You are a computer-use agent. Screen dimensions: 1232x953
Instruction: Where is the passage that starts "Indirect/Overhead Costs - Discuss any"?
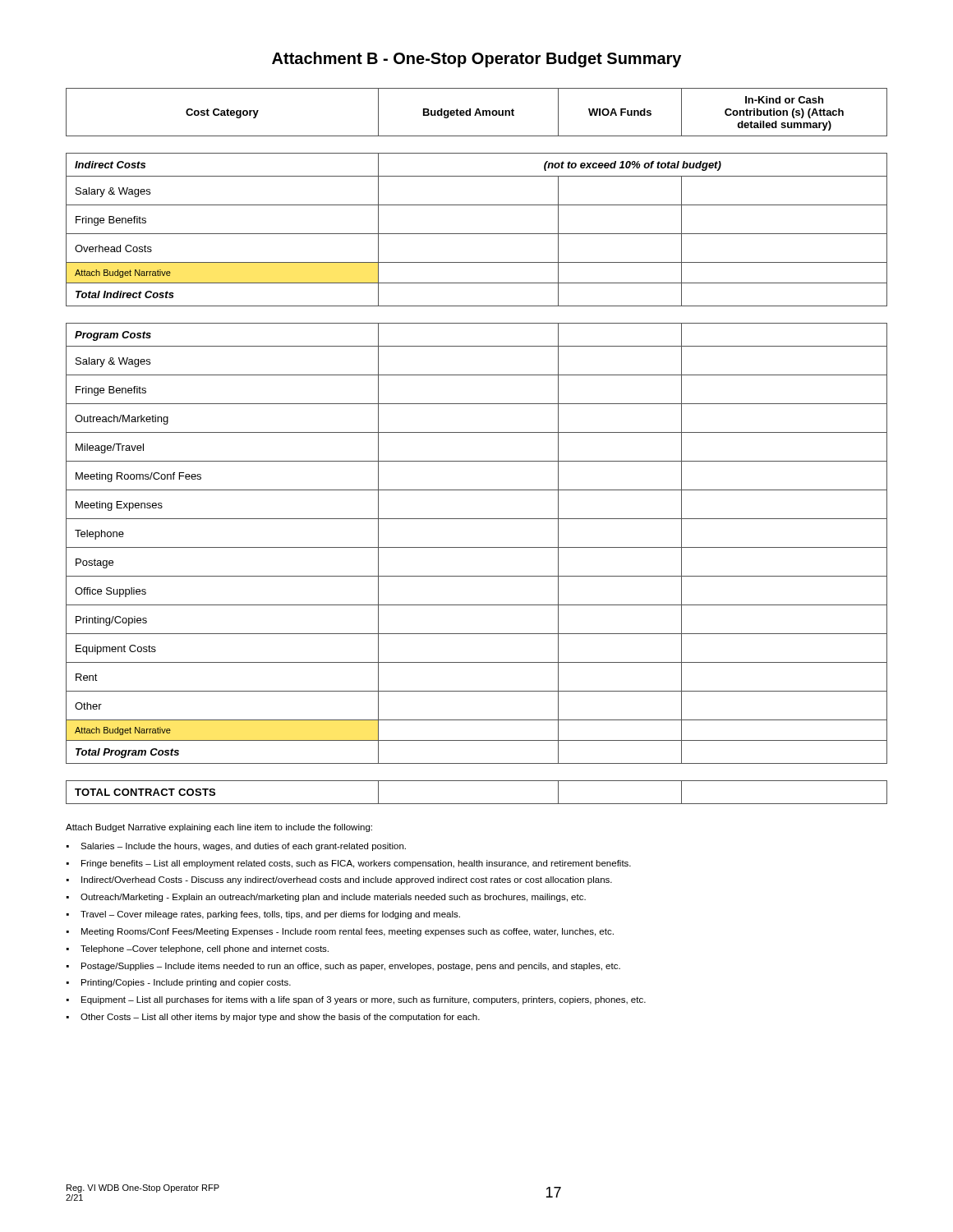tap(347, 880)
